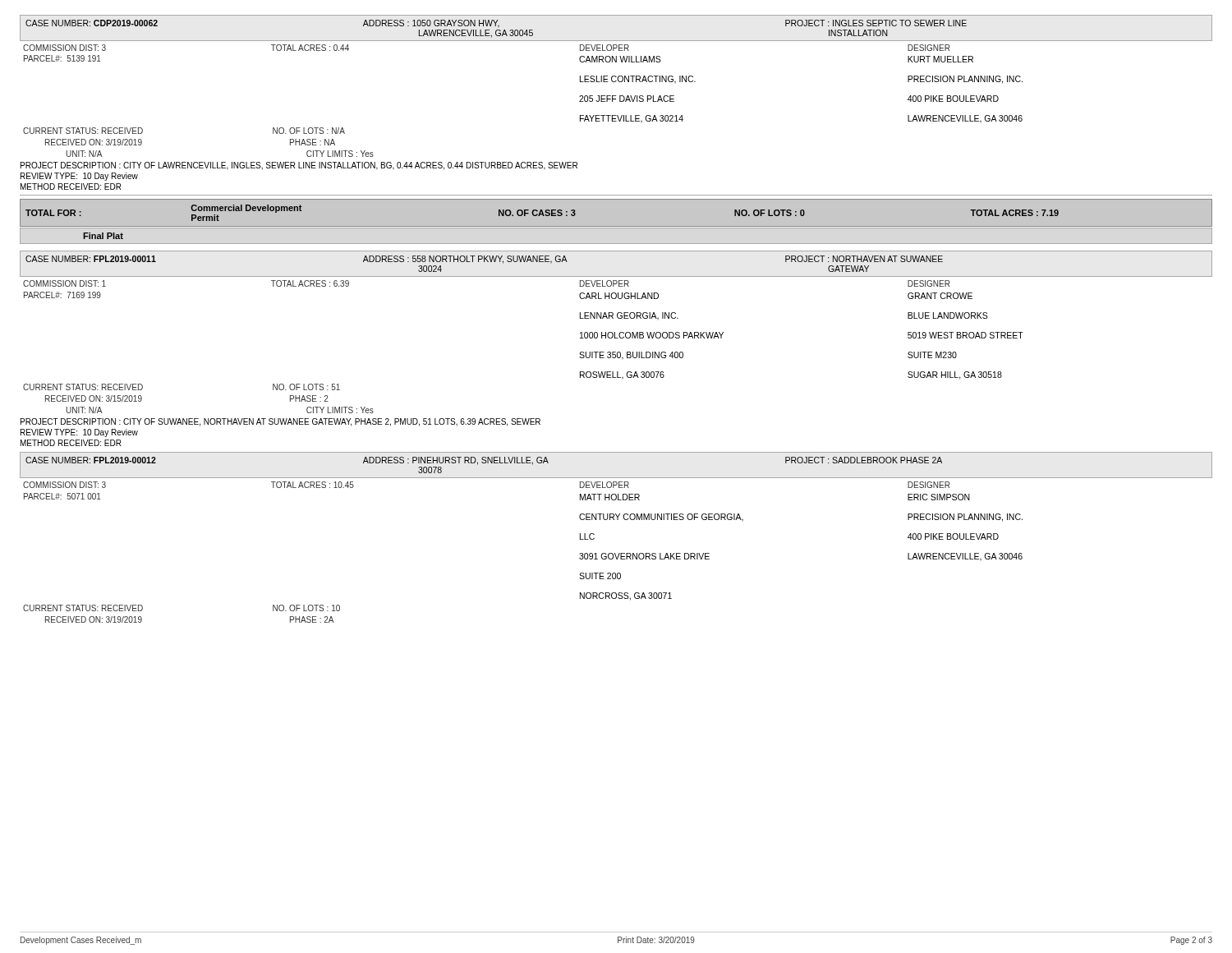Where is the passage that starts "PROJECT DESCRIPTION : CITY OF LAWRENCEVILLE,"?
Screen dimensions: 953x1232
click(x=299, y=166)
